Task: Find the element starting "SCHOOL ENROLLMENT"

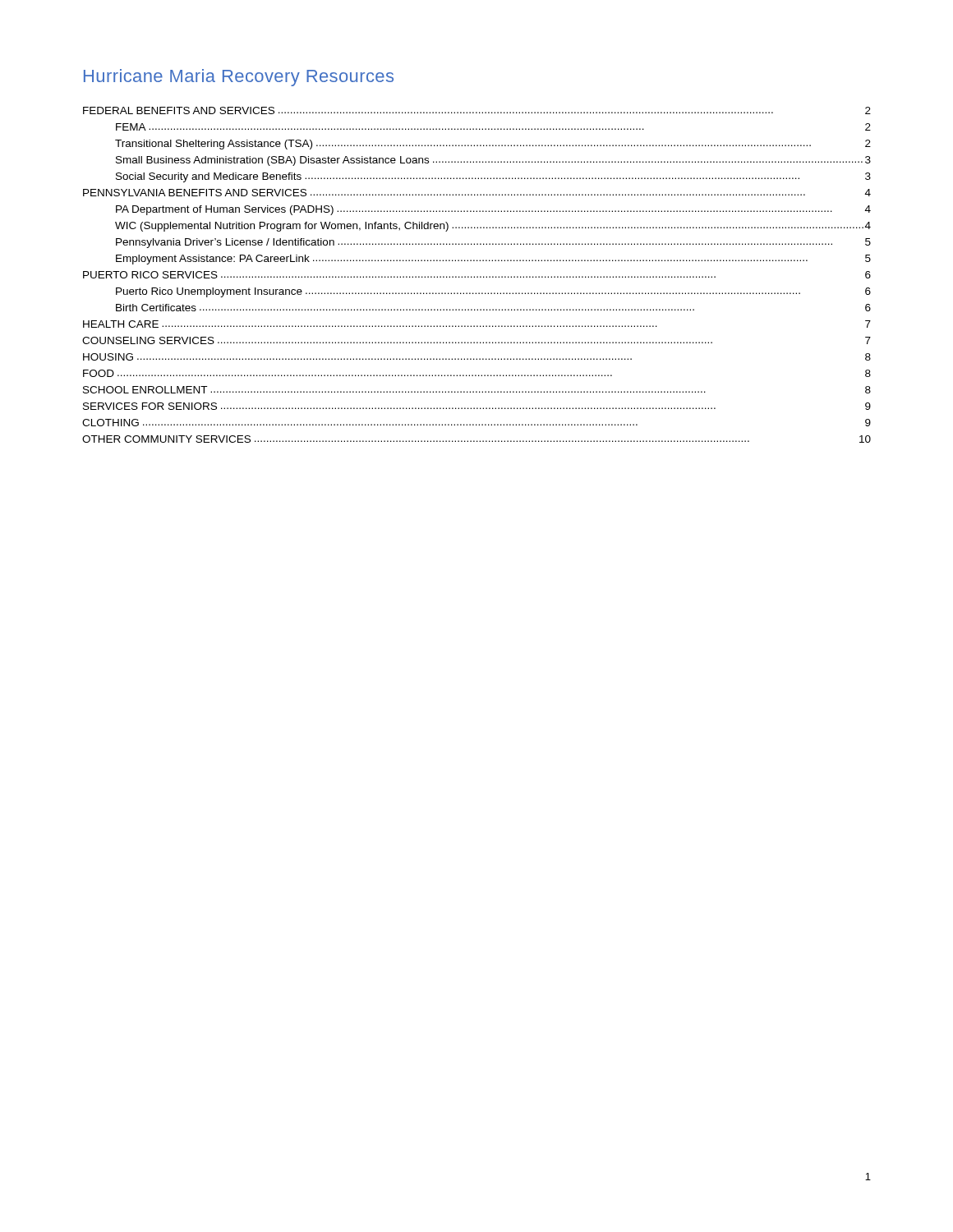Action: 476,389
